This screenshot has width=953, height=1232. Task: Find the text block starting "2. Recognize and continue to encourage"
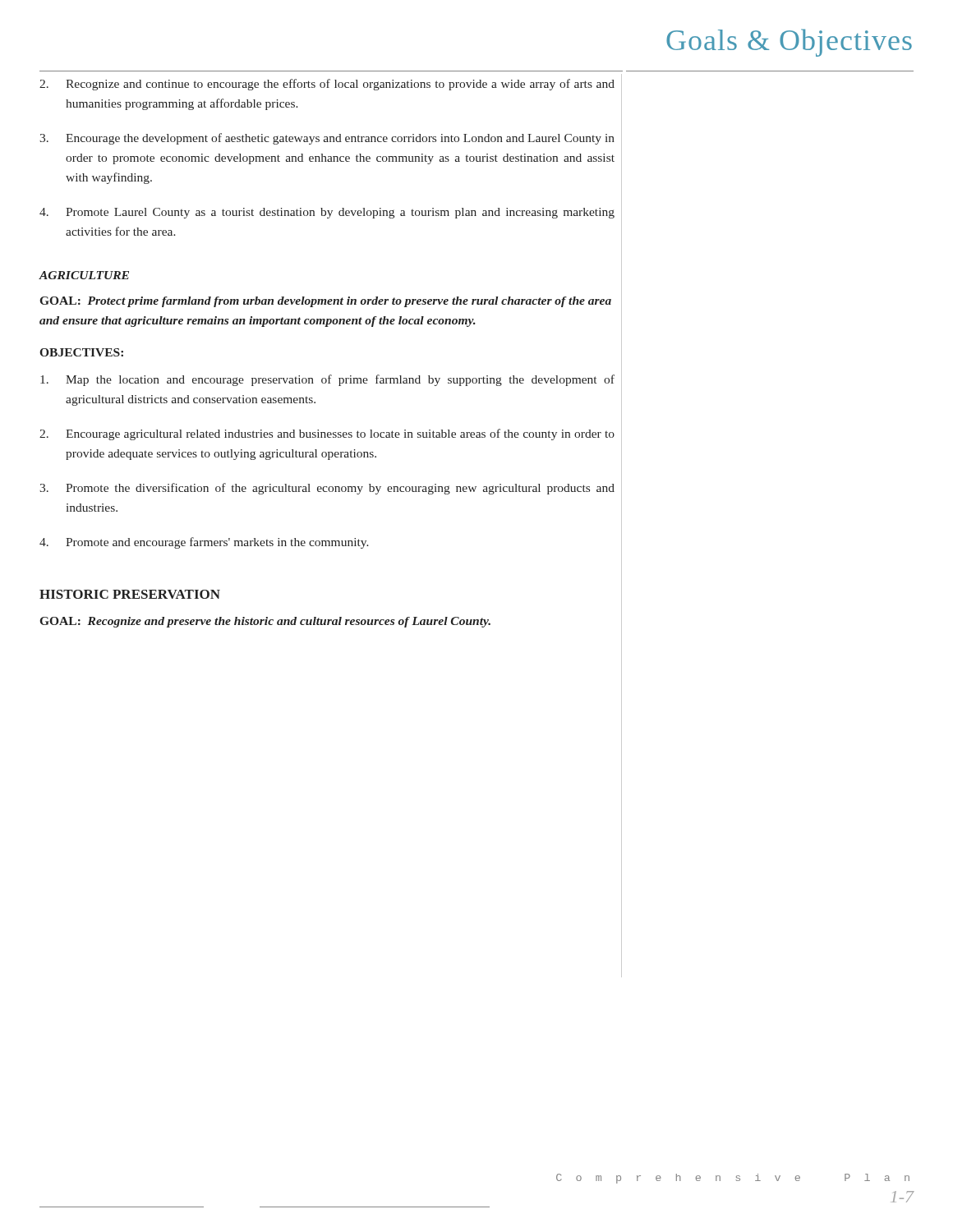[327, 94]
